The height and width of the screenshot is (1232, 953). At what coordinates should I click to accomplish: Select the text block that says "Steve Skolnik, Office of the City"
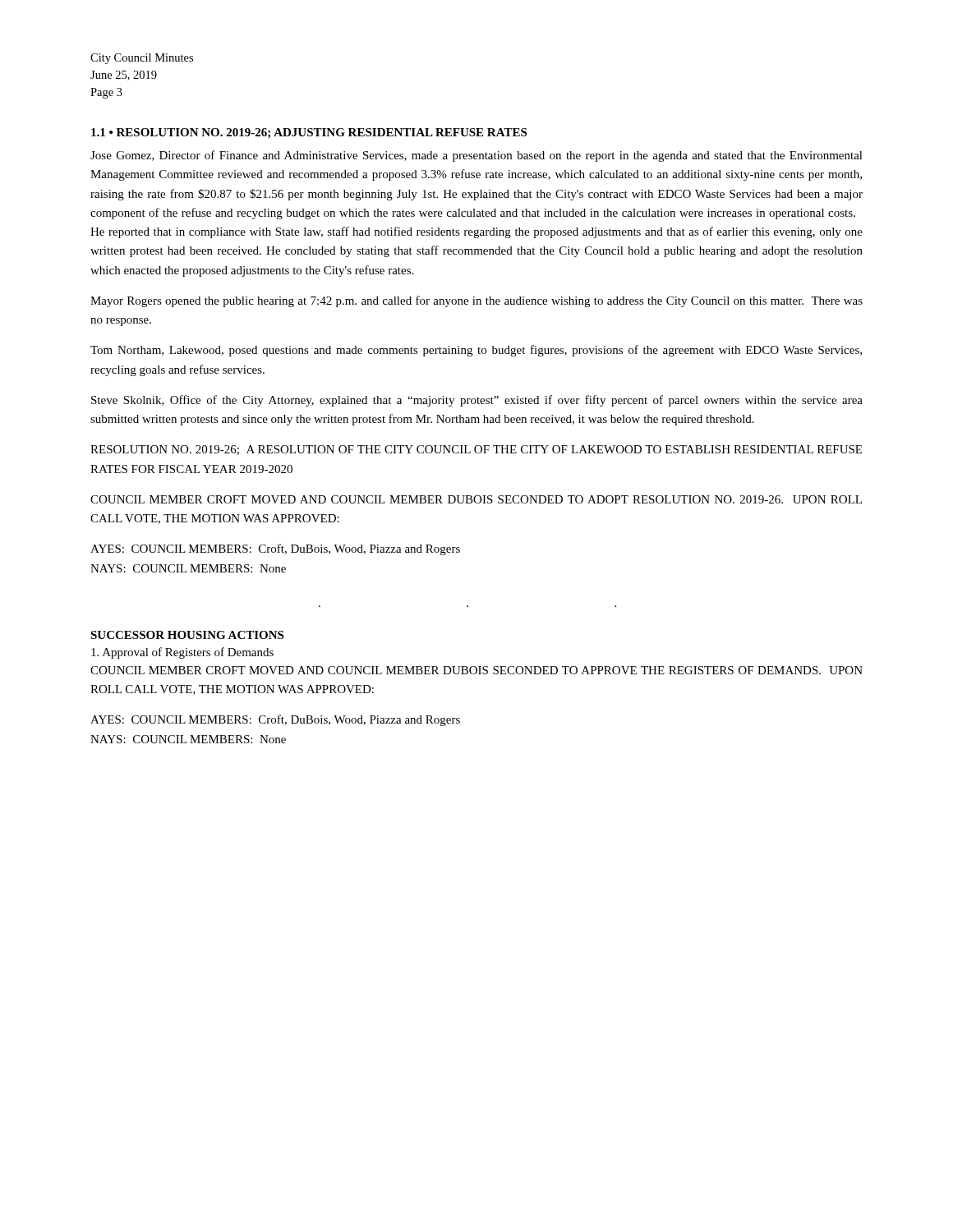pos(476,409)
